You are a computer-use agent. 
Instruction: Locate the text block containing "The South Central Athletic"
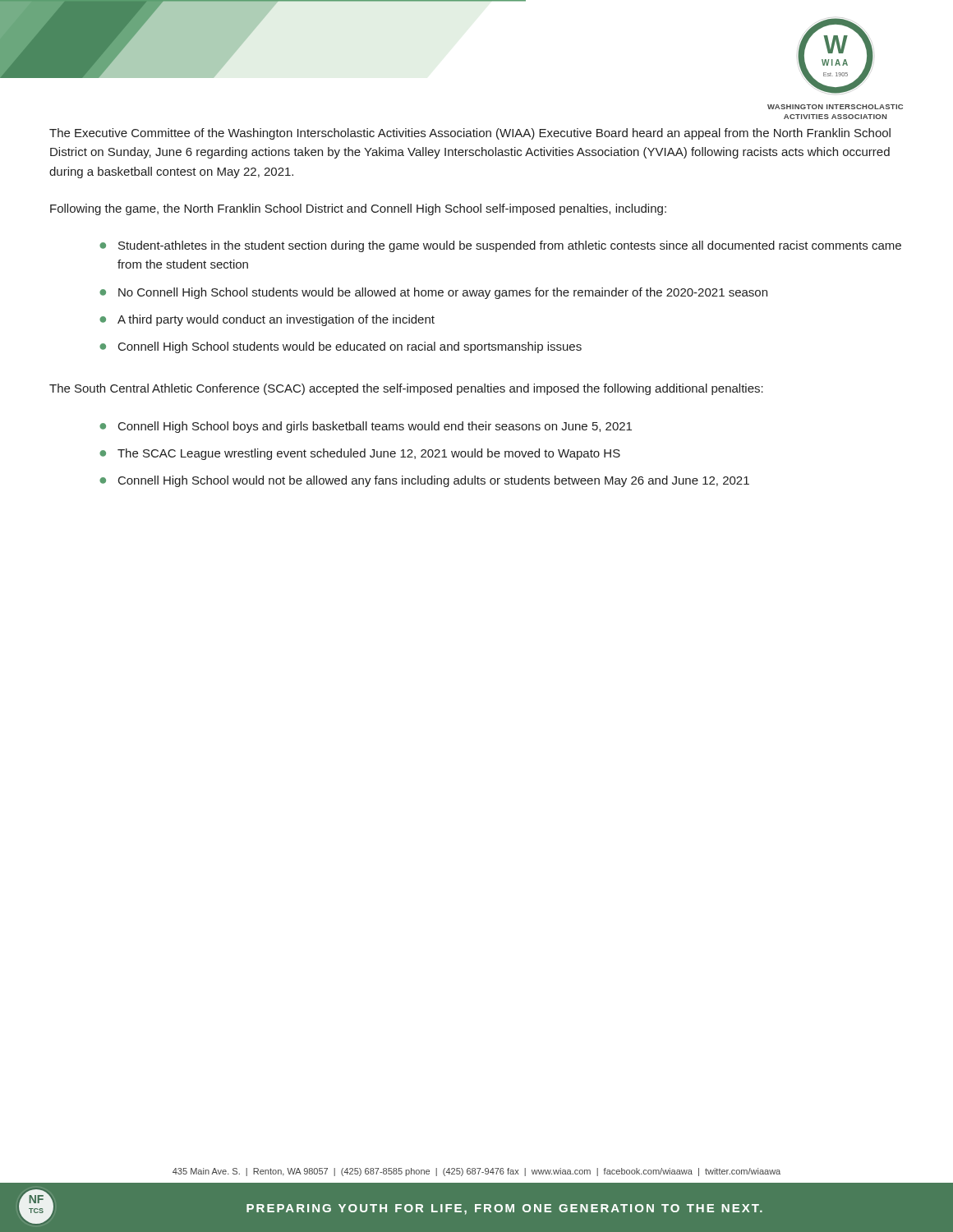(407, 388)
